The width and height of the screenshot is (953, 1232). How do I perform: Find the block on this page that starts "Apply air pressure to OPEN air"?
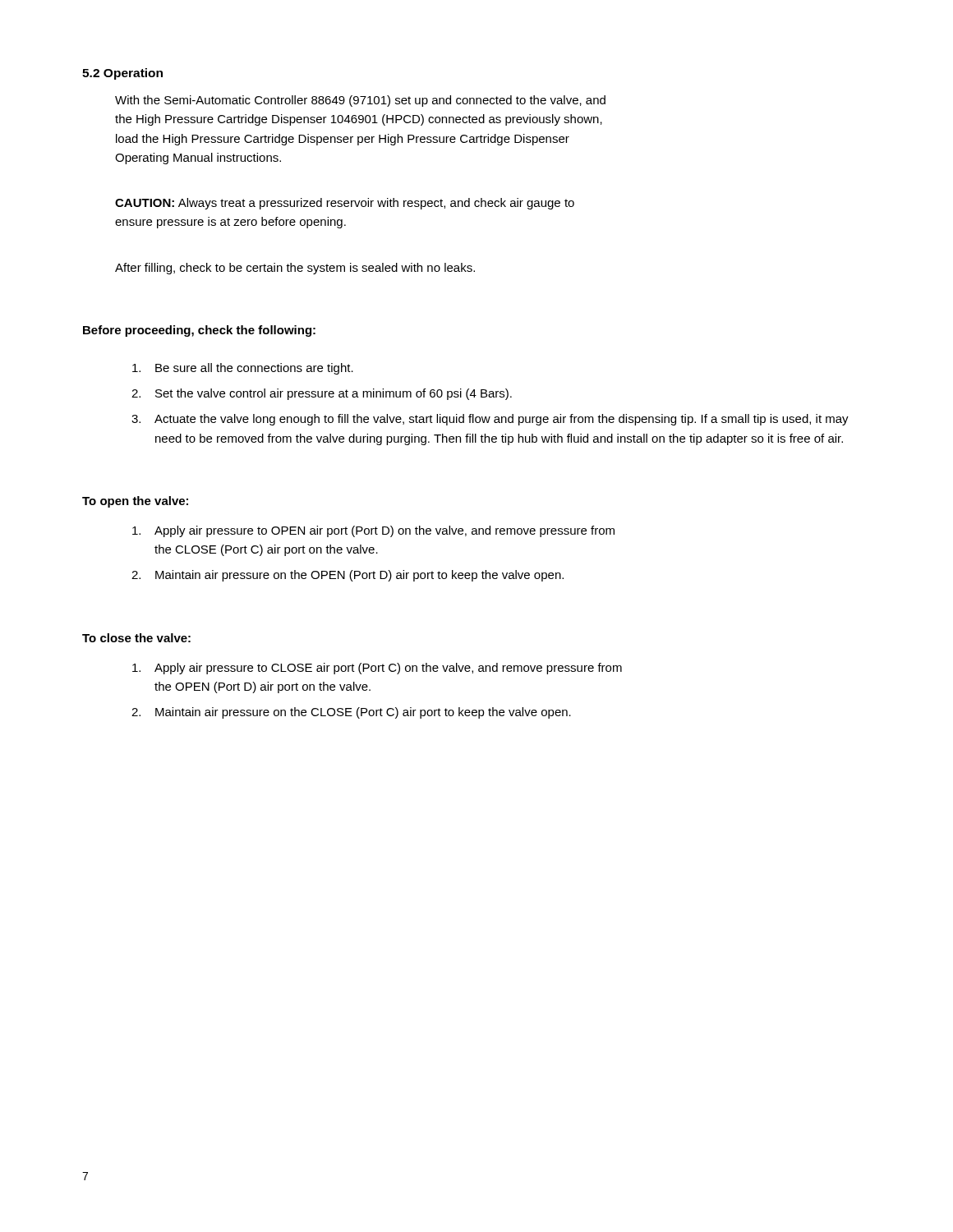click(x=501, y=540)
